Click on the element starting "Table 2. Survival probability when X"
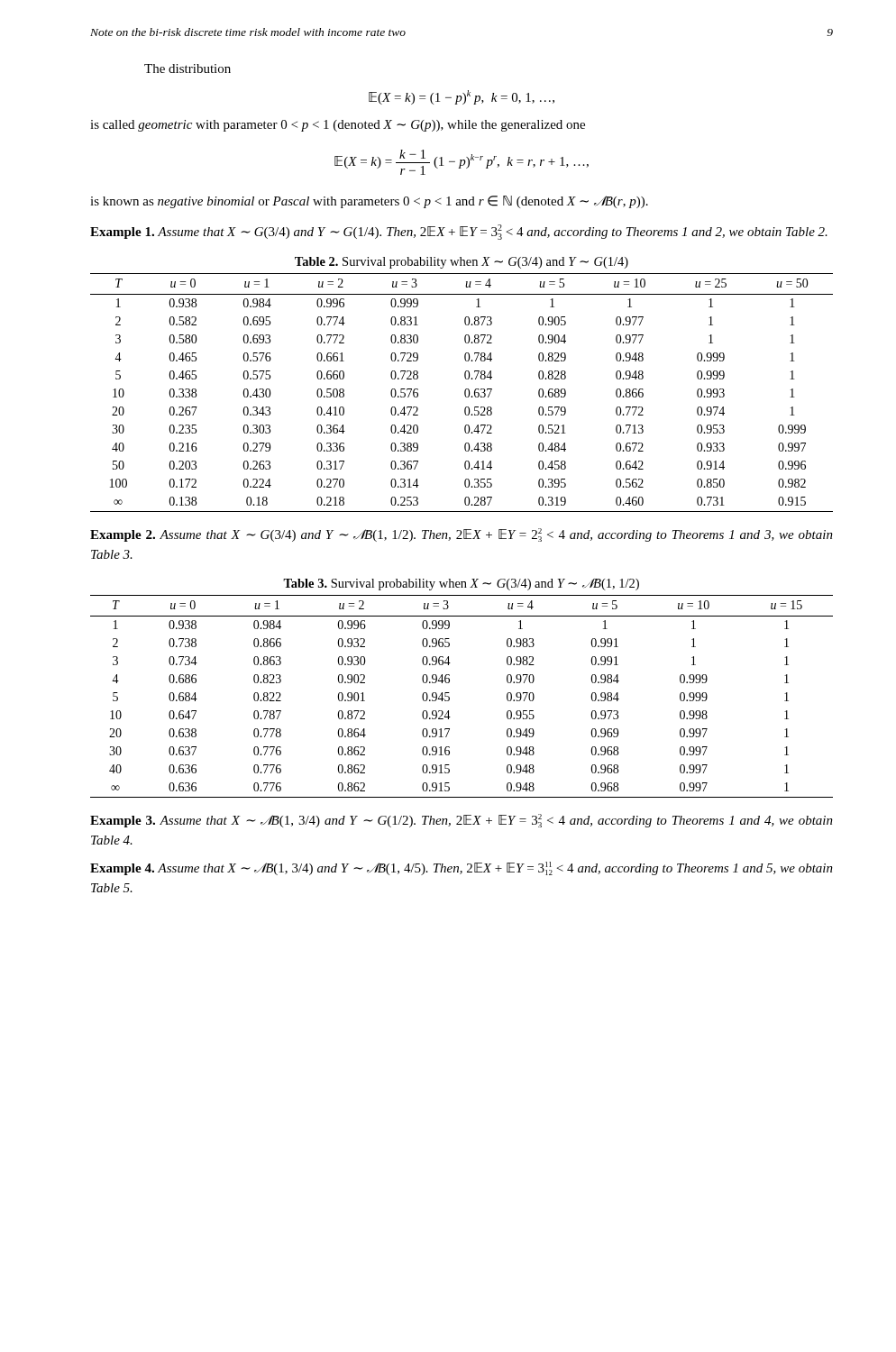The height and width of the screenshot is (1352, 896). (461, 261)
